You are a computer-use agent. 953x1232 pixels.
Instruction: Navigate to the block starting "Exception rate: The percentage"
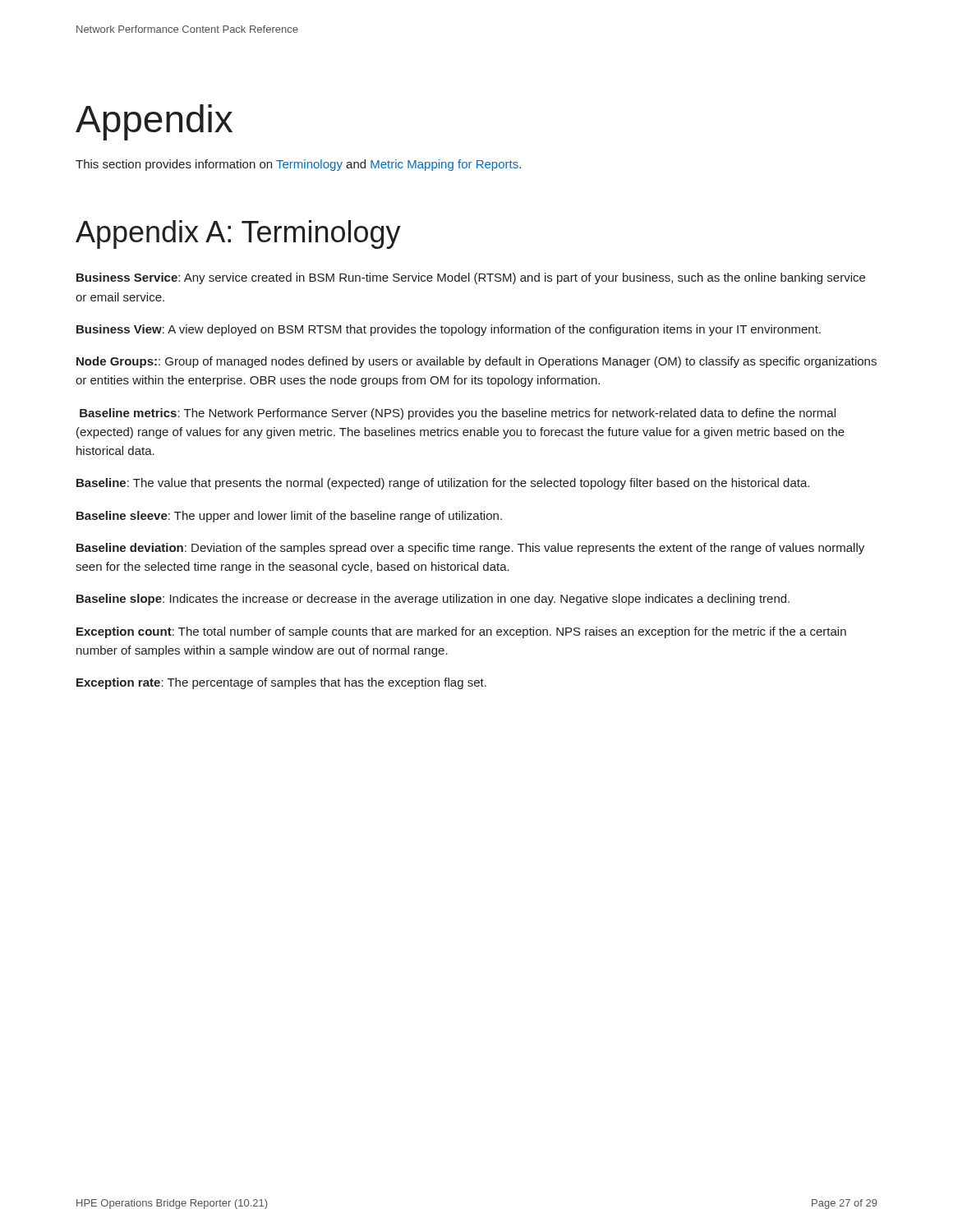coord(281,682)
